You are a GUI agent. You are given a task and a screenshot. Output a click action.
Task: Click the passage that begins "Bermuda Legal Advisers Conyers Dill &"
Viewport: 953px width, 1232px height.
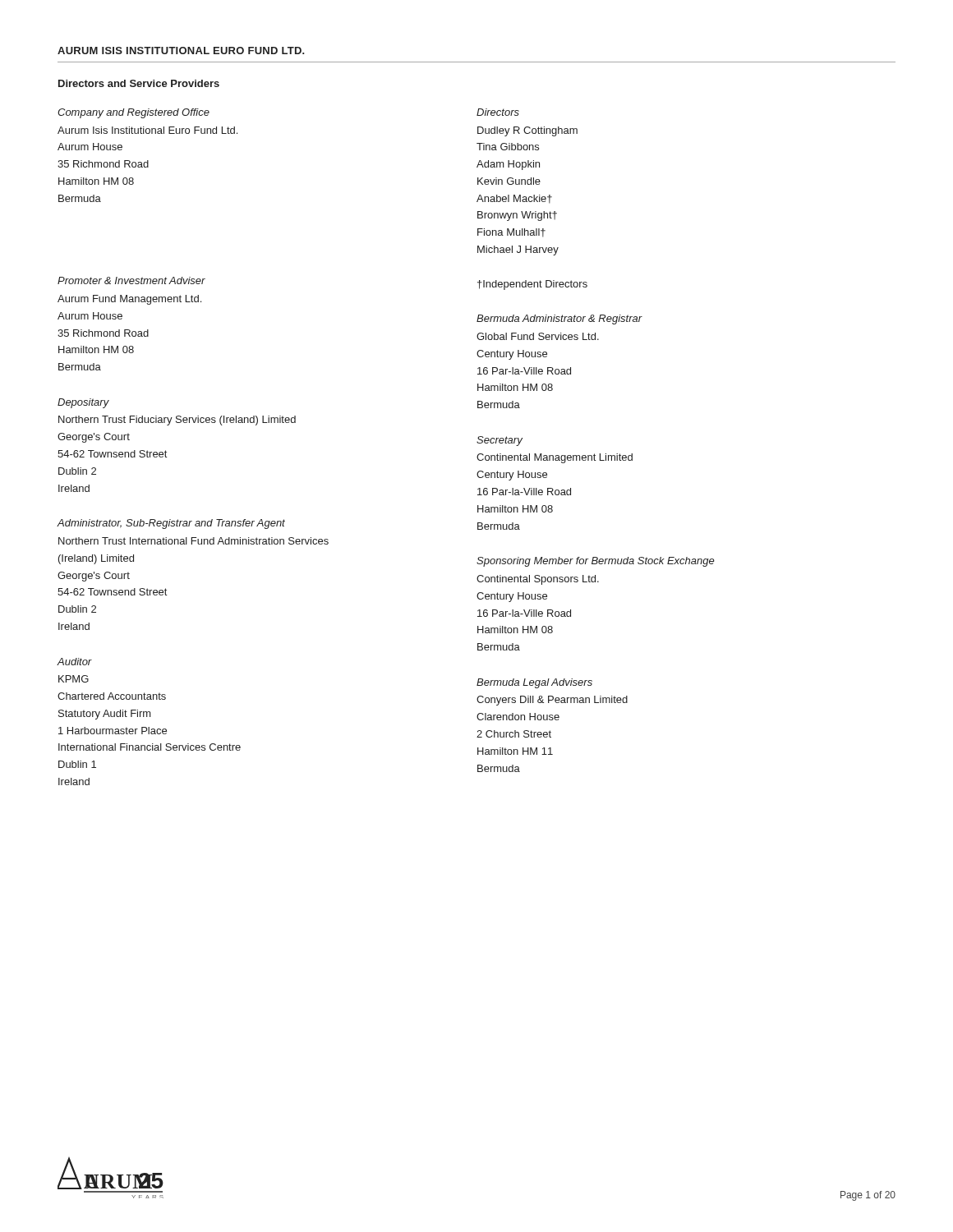534,683
